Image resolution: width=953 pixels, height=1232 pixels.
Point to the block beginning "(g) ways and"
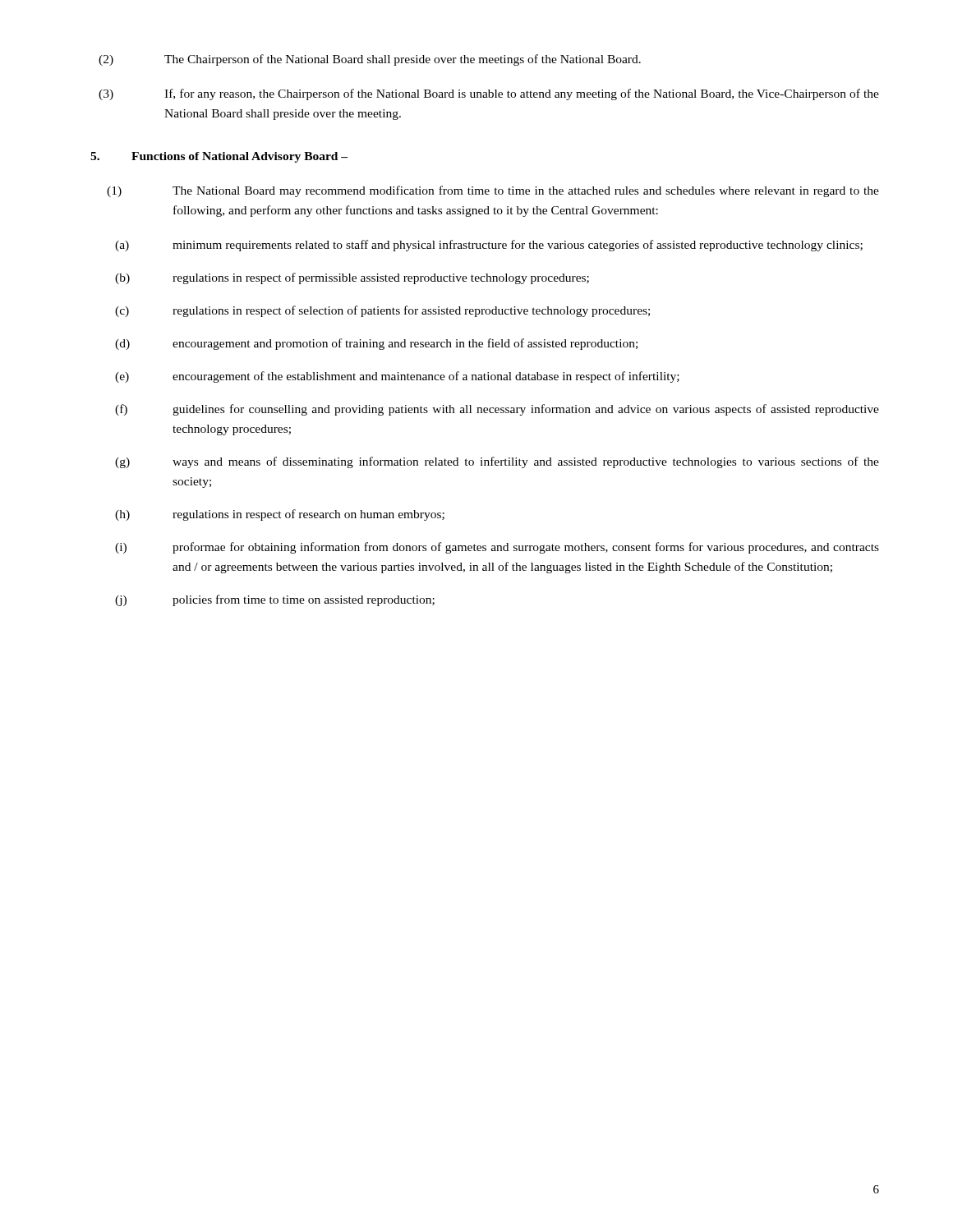(485, 472)
